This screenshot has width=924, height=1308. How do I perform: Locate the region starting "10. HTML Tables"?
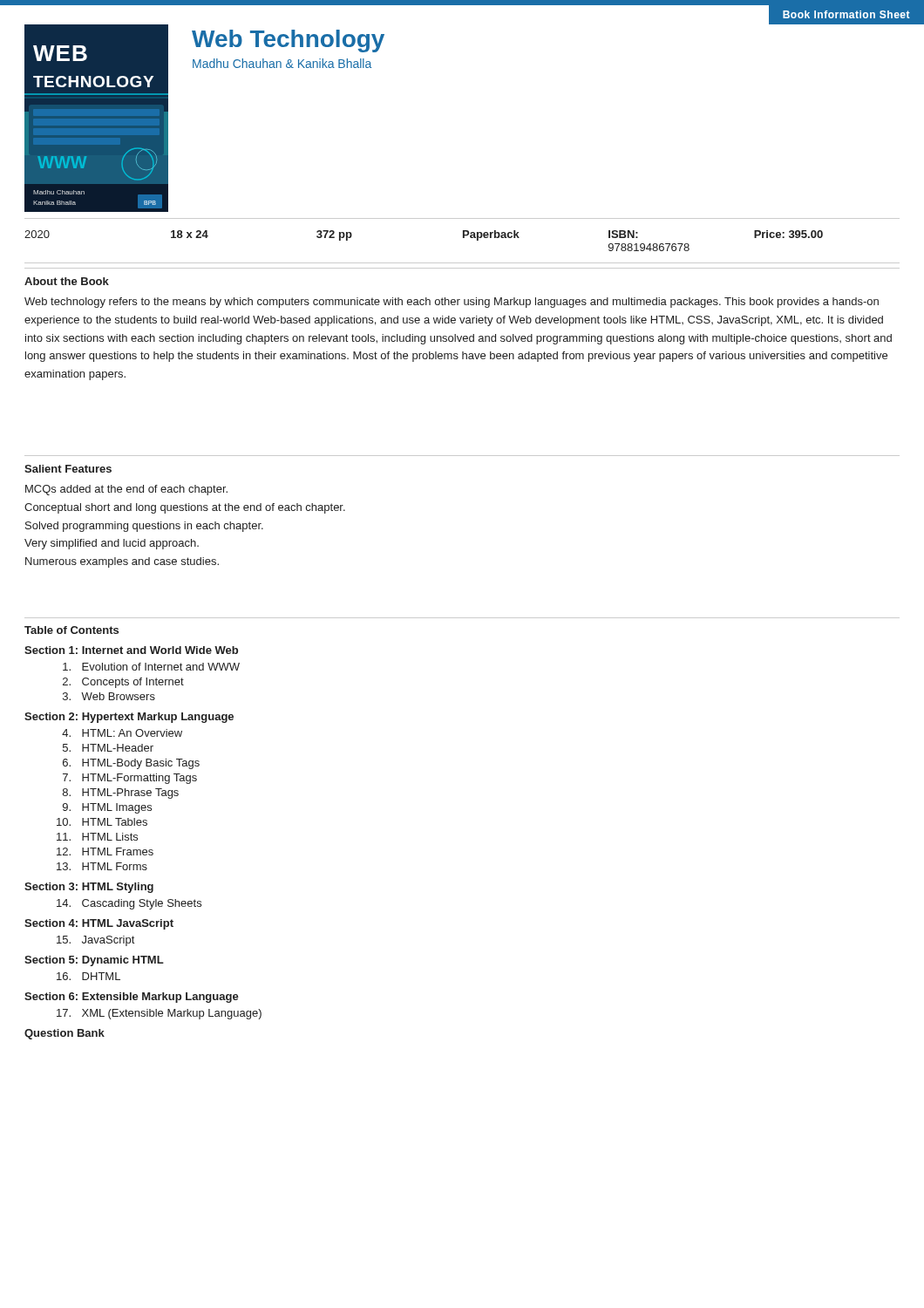99,822
